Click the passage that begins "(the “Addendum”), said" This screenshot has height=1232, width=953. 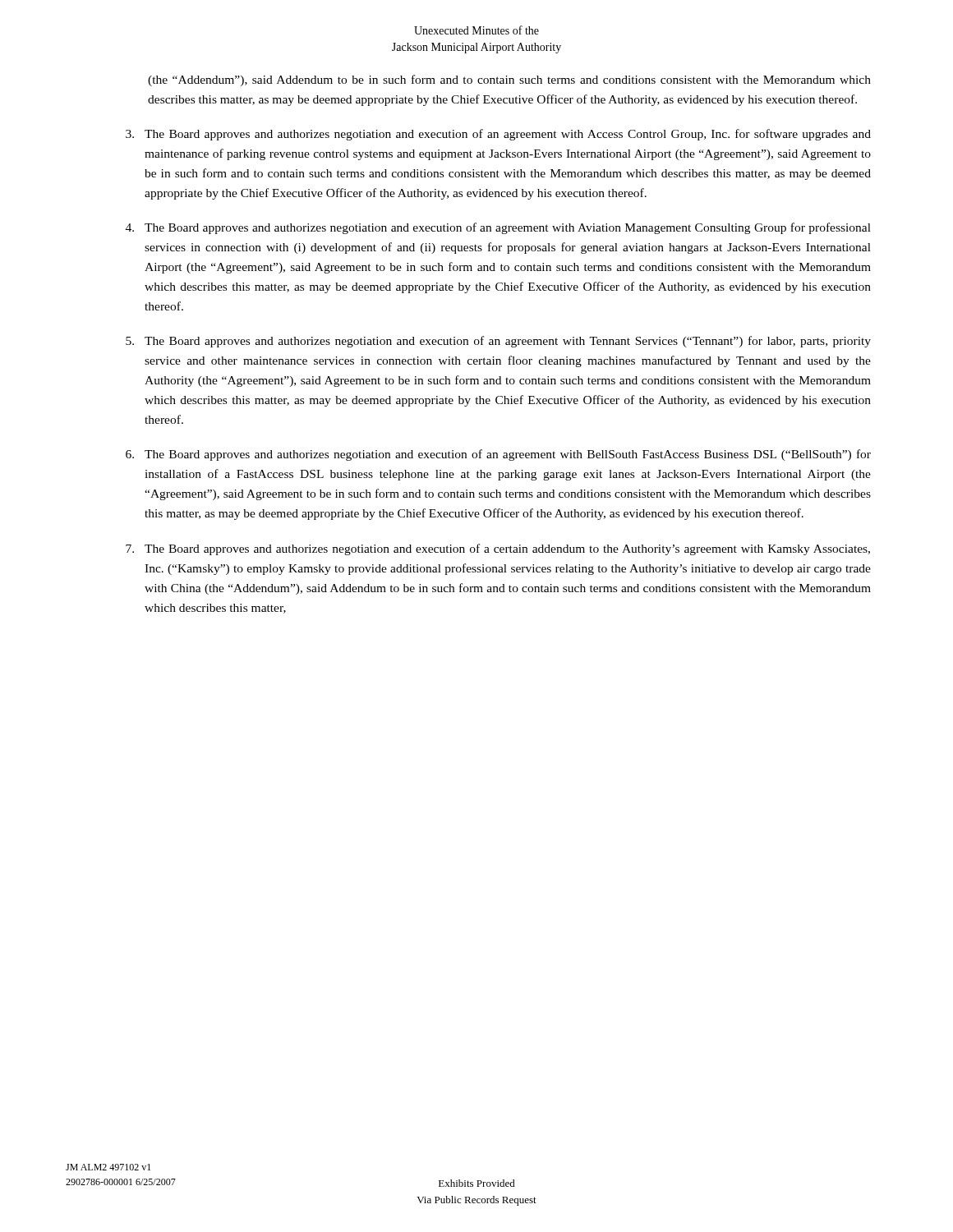509,89
